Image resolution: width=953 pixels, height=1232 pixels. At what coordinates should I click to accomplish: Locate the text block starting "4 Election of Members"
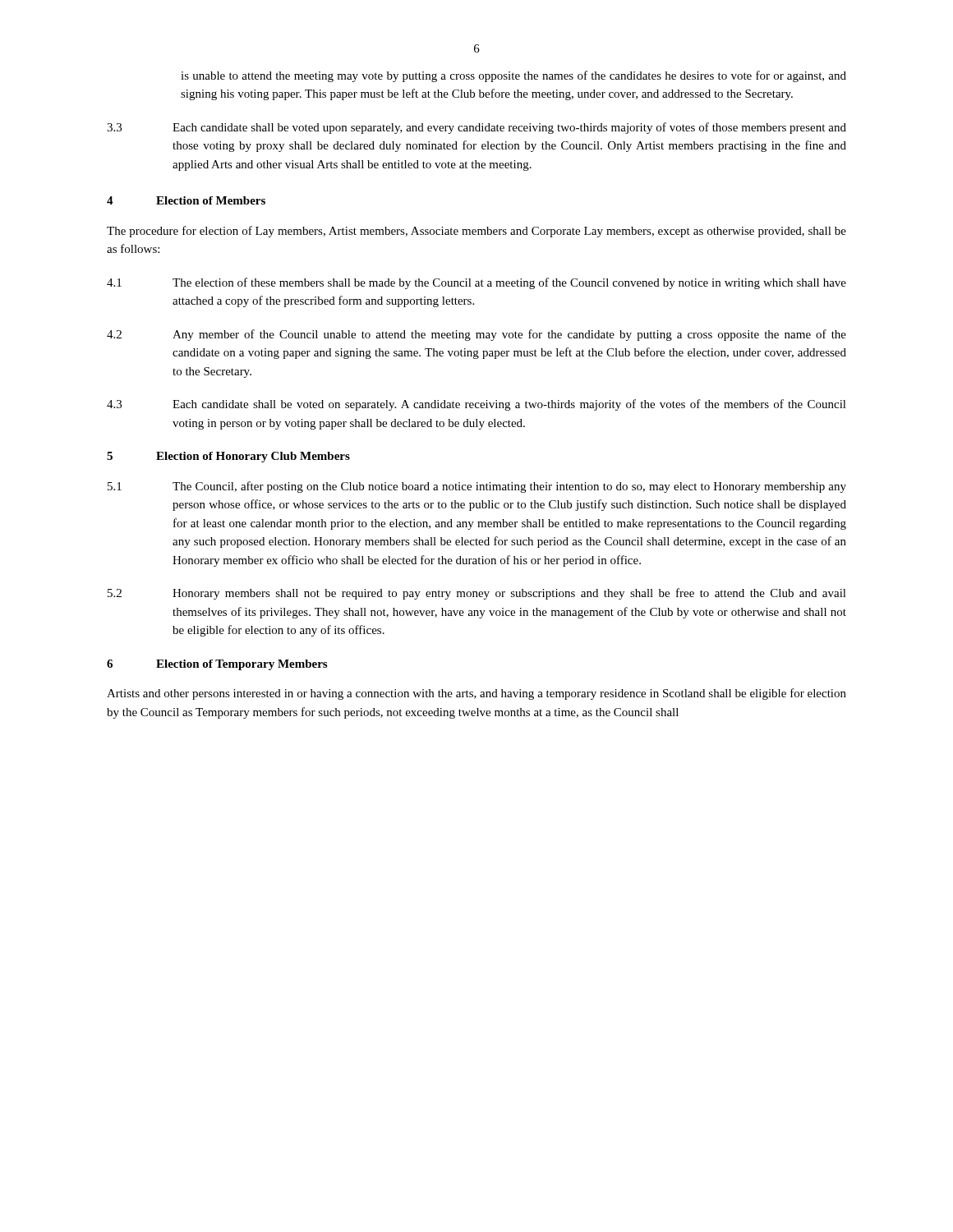tap(186, 201)
